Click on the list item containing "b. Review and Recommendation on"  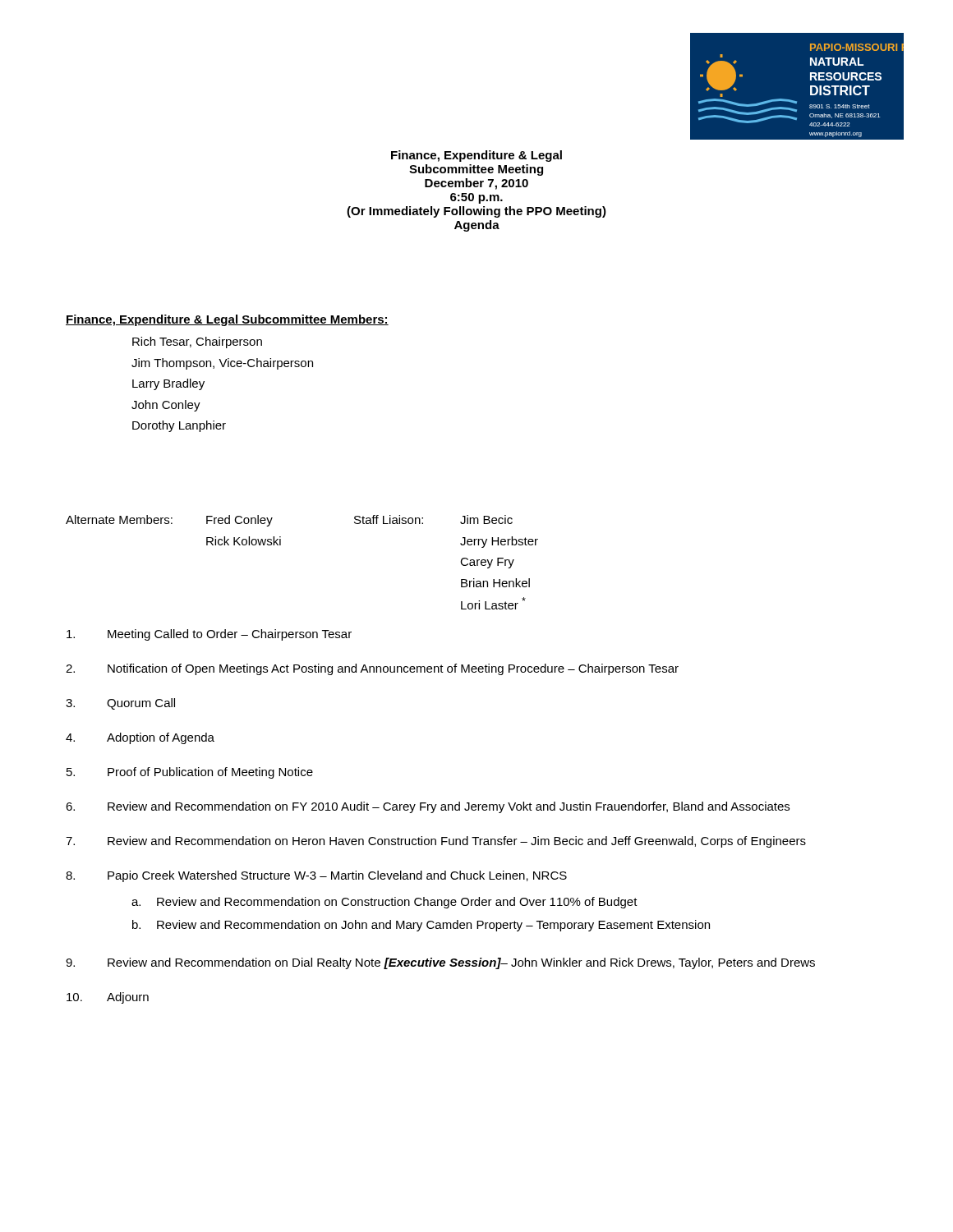pos(421,925)
